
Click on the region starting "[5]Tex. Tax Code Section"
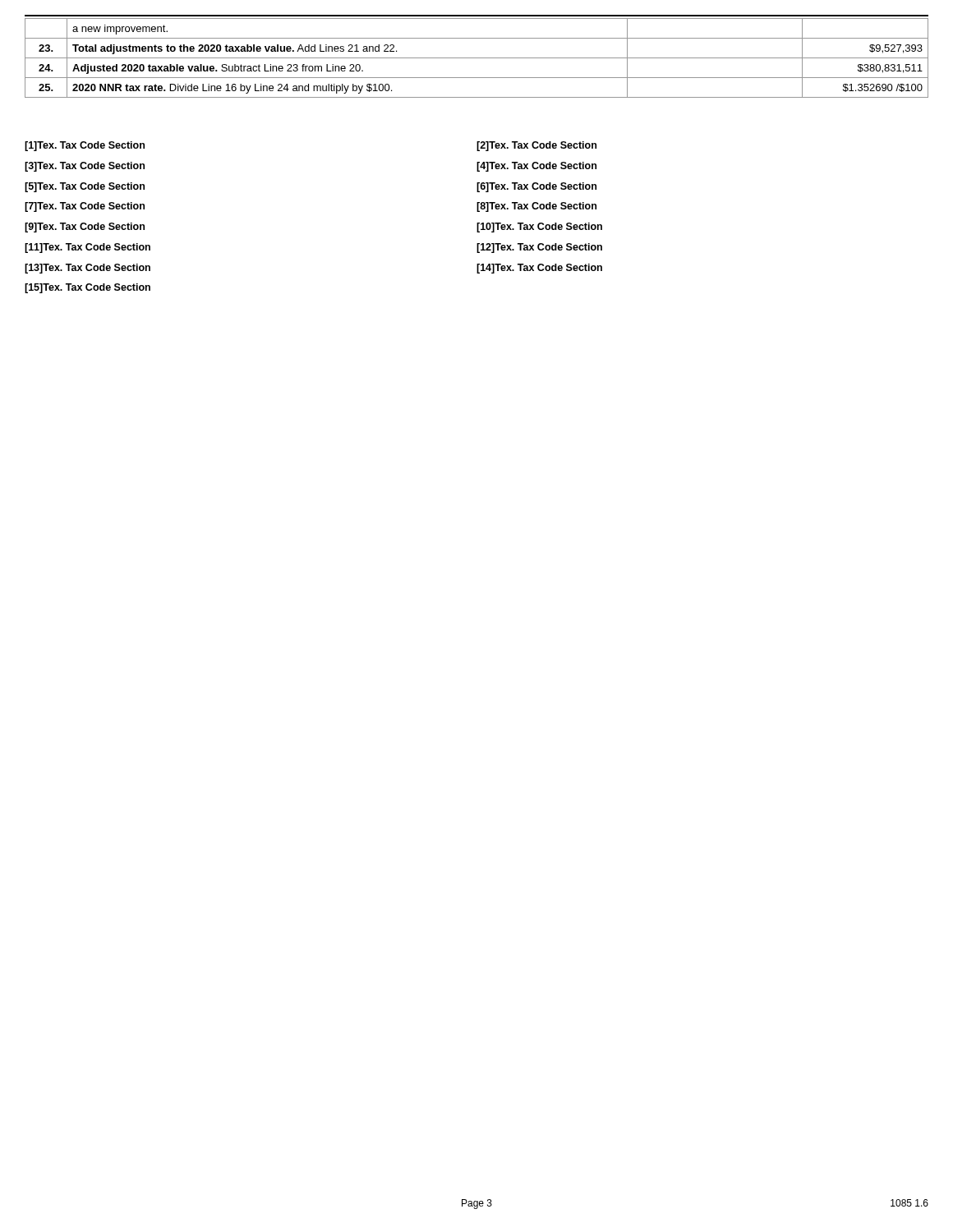point(85,186)
